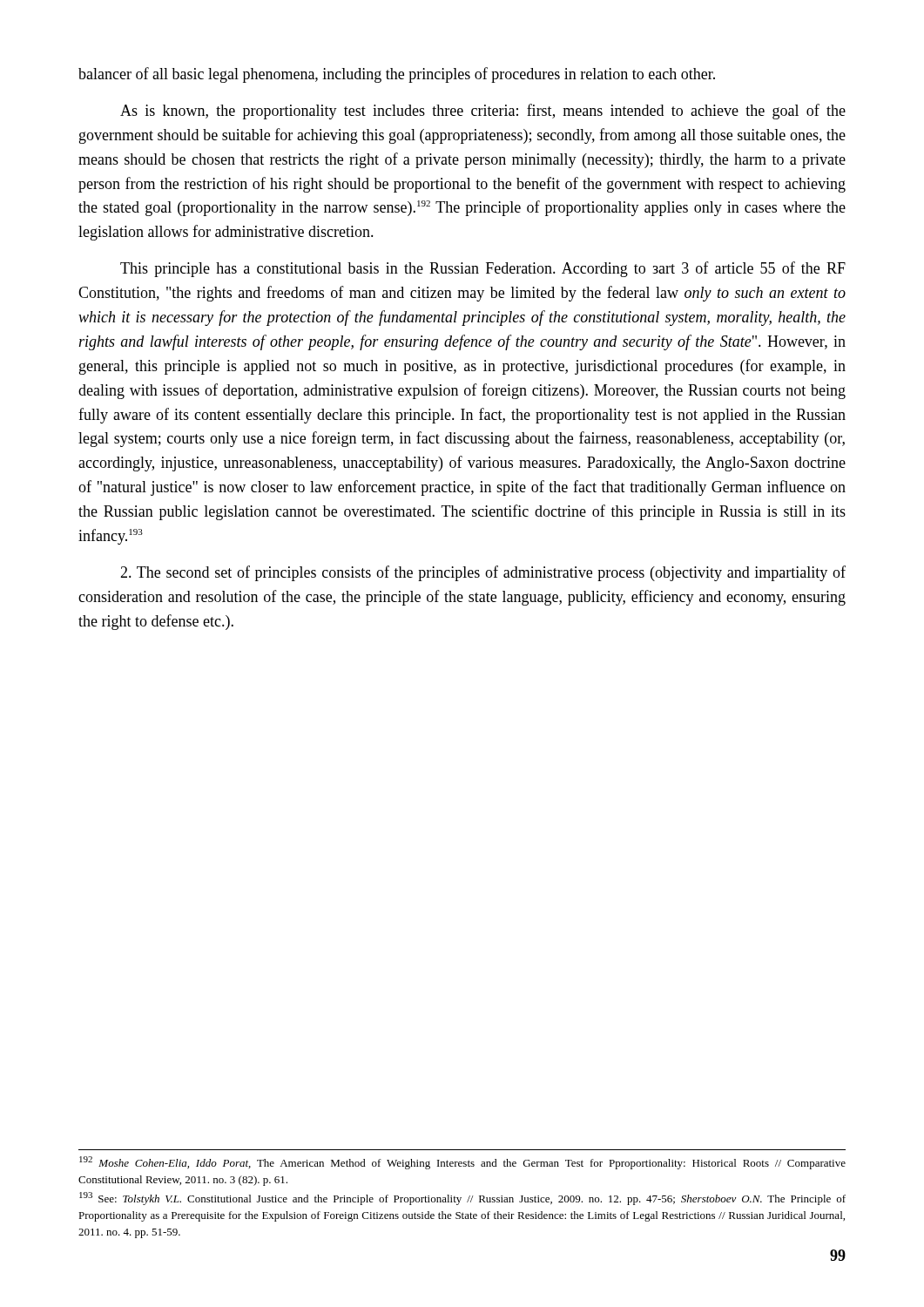Locate the text starting "As is known, the"
The height and width of the screenshot is (1307, 924).
462,171
